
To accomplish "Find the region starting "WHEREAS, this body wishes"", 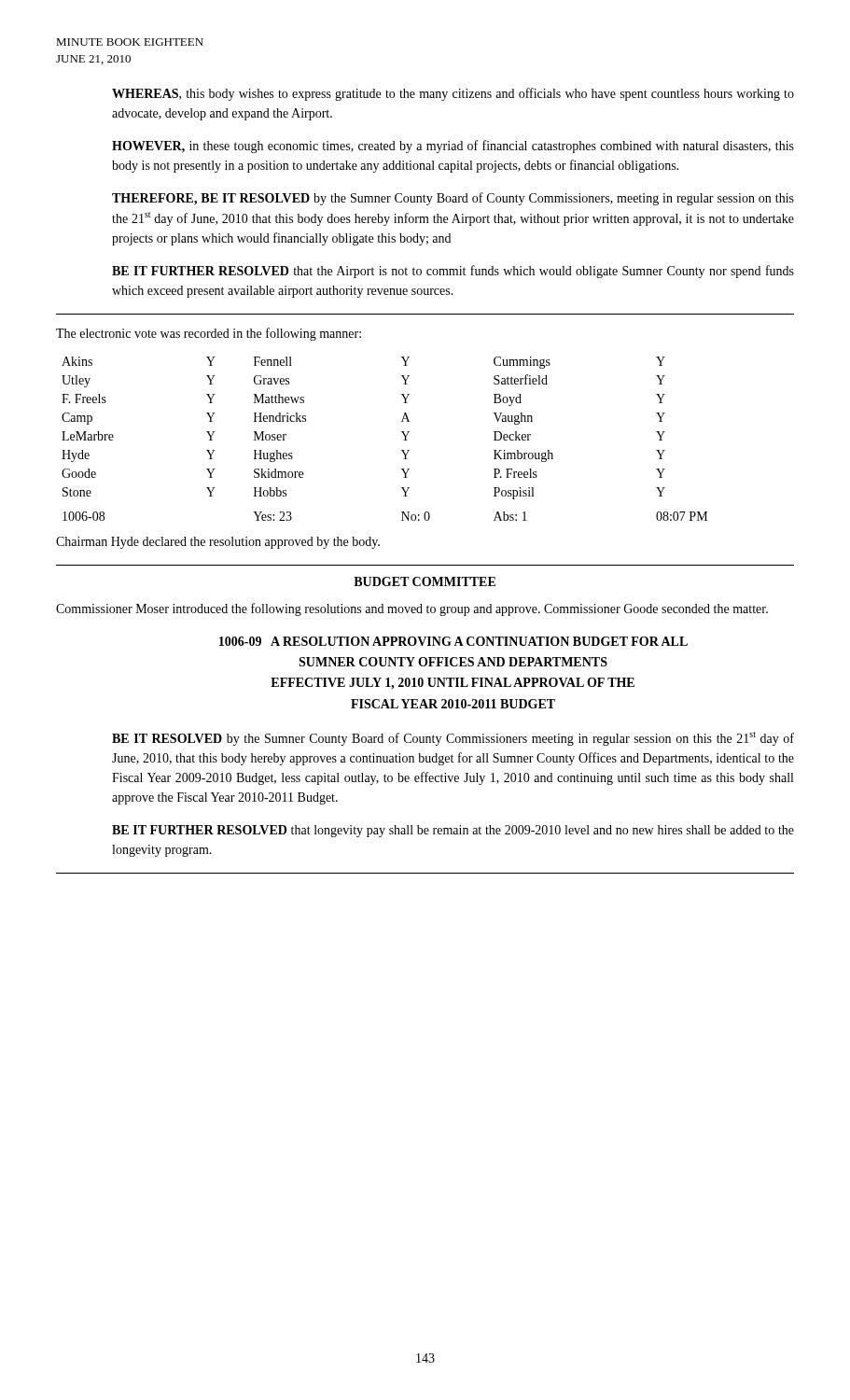I will pos(453,104).
